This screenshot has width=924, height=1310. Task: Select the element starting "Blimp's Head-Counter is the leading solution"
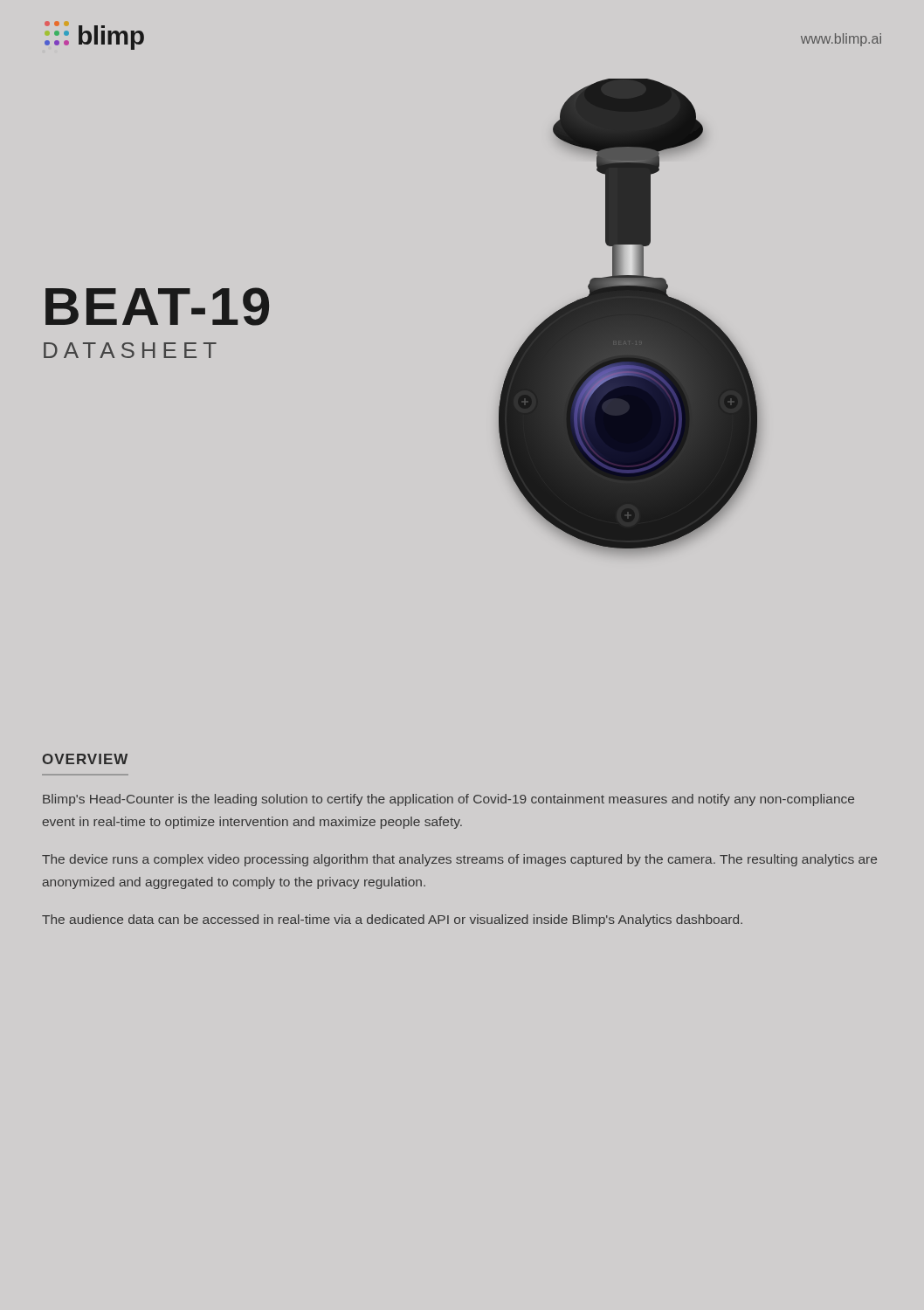point(448,810)
